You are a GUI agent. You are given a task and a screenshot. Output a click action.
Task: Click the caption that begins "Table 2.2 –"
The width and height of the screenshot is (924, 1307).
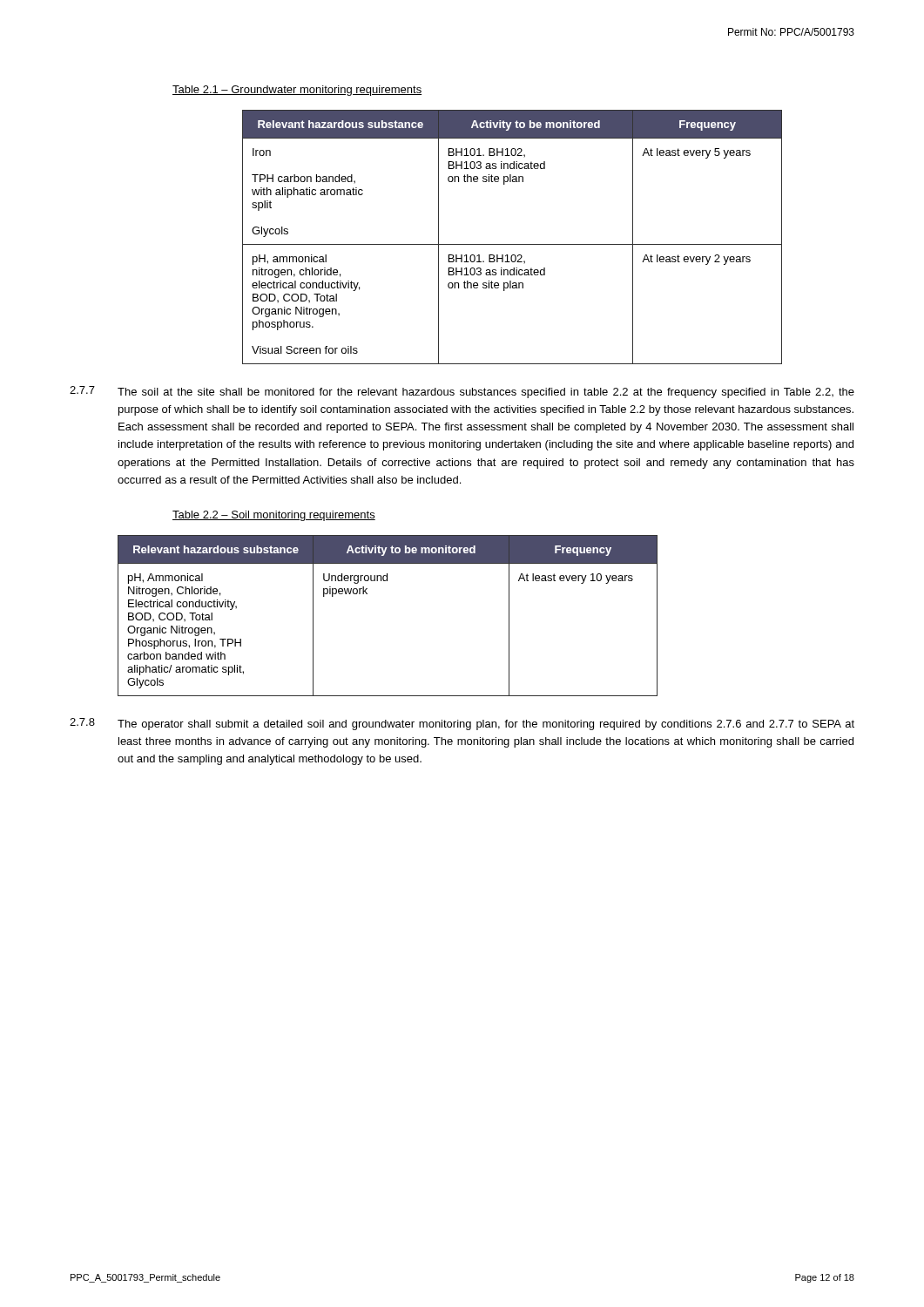274,514
